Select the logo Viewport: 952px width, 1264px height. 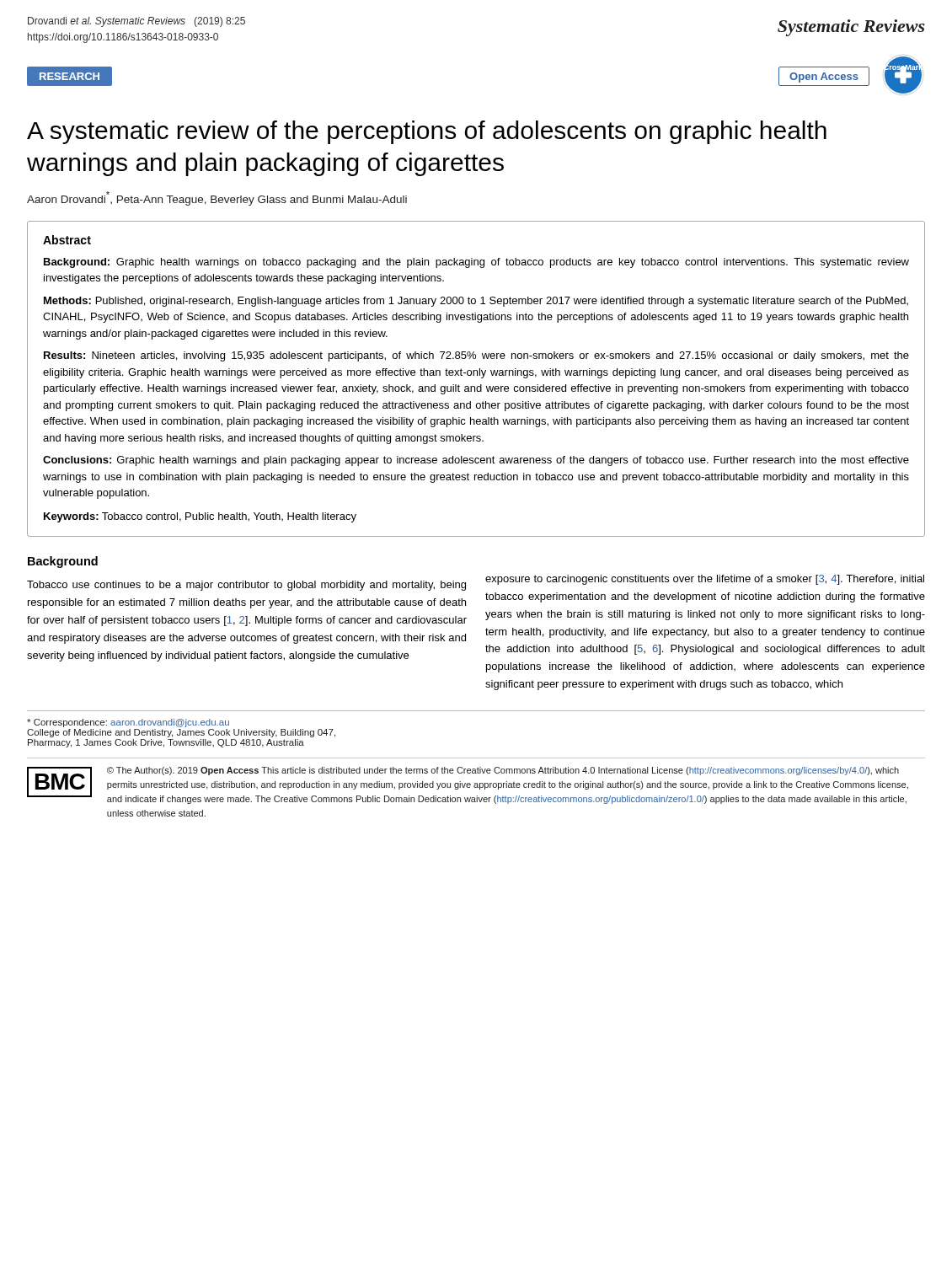click(903, 76)
